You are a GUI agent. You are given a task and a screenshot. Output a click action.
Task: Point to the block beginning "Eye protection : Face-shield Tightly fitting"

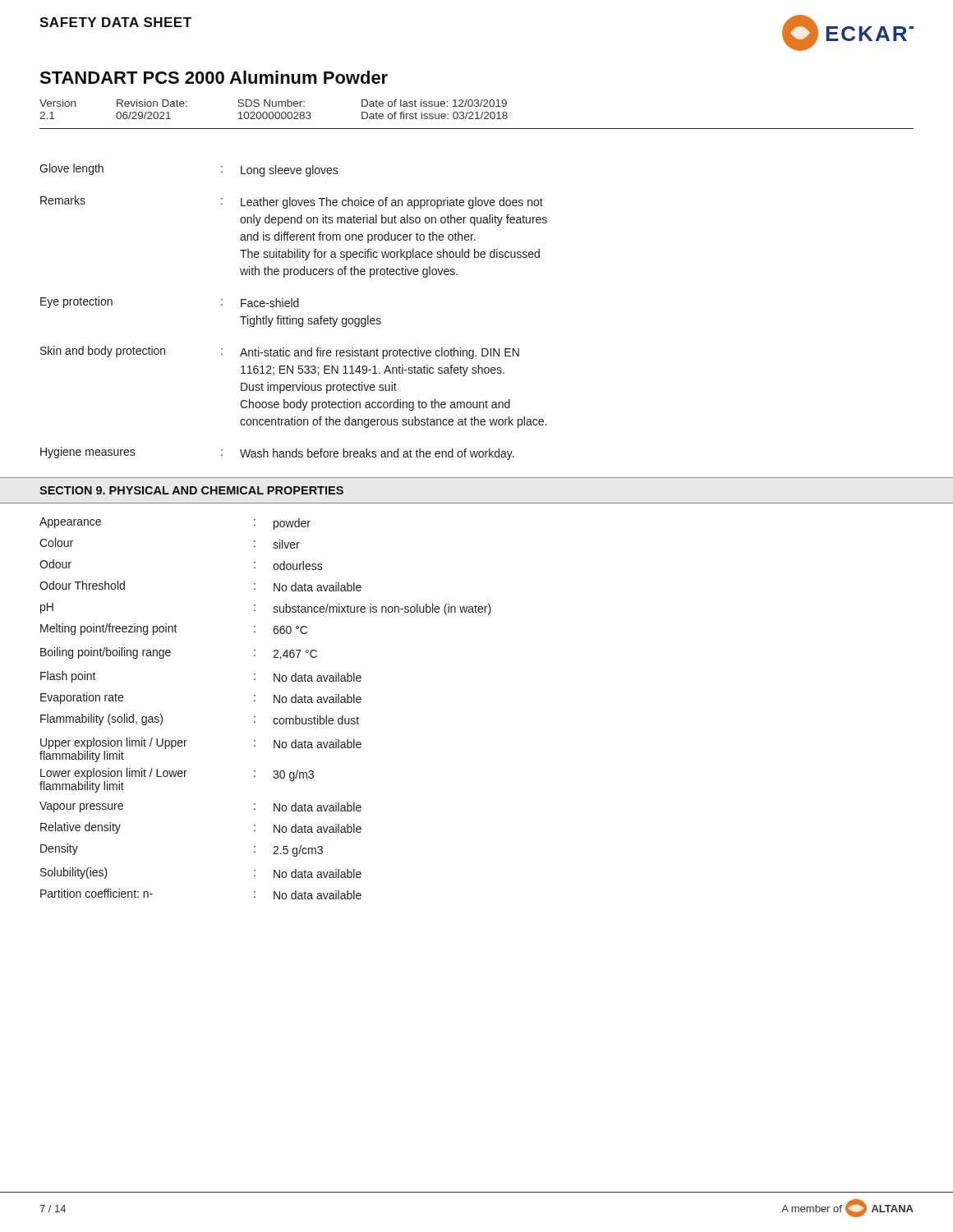(x=78, y=302)
